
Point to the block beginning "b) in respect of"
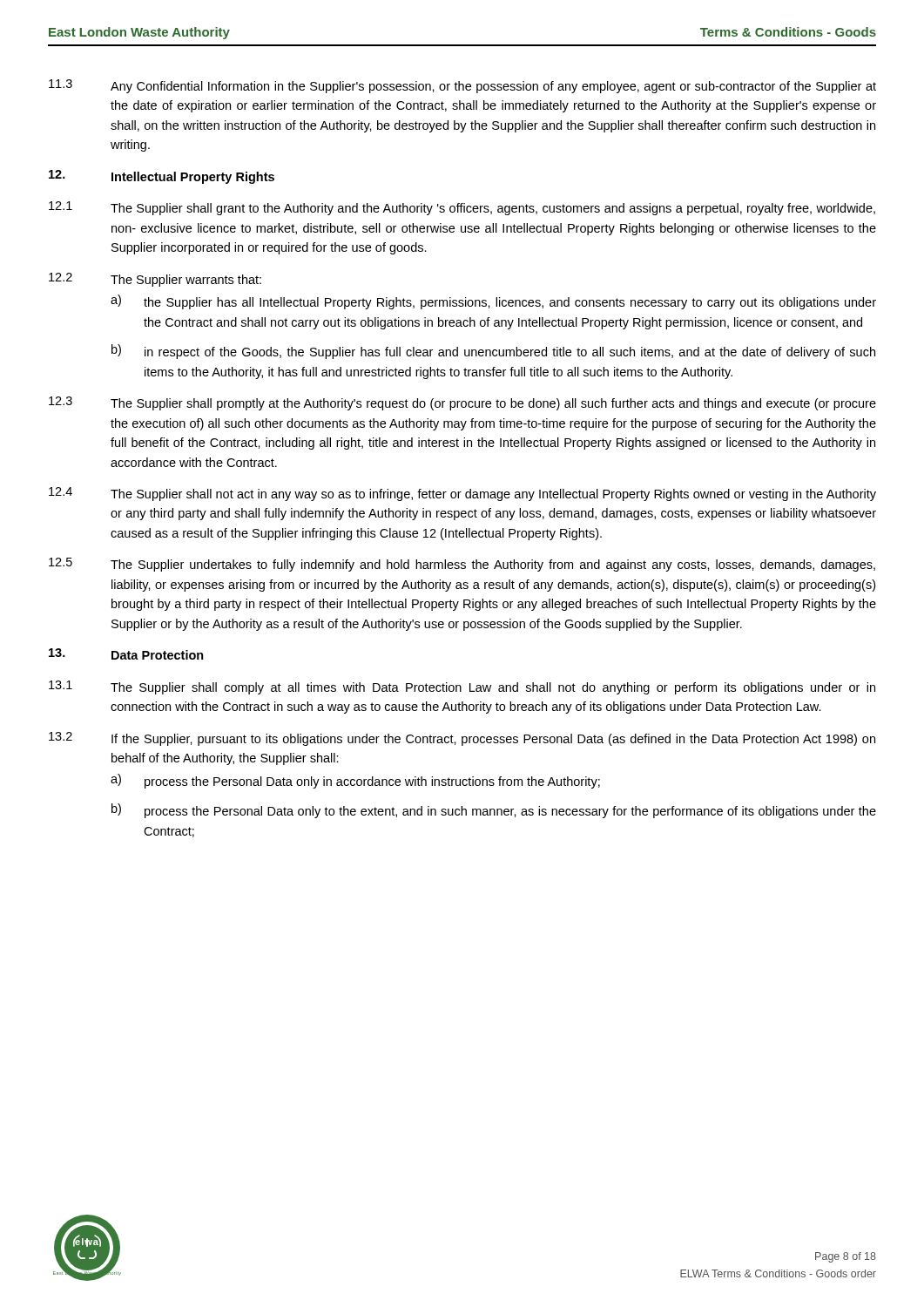pyautogui.click(x=493, y=362)
